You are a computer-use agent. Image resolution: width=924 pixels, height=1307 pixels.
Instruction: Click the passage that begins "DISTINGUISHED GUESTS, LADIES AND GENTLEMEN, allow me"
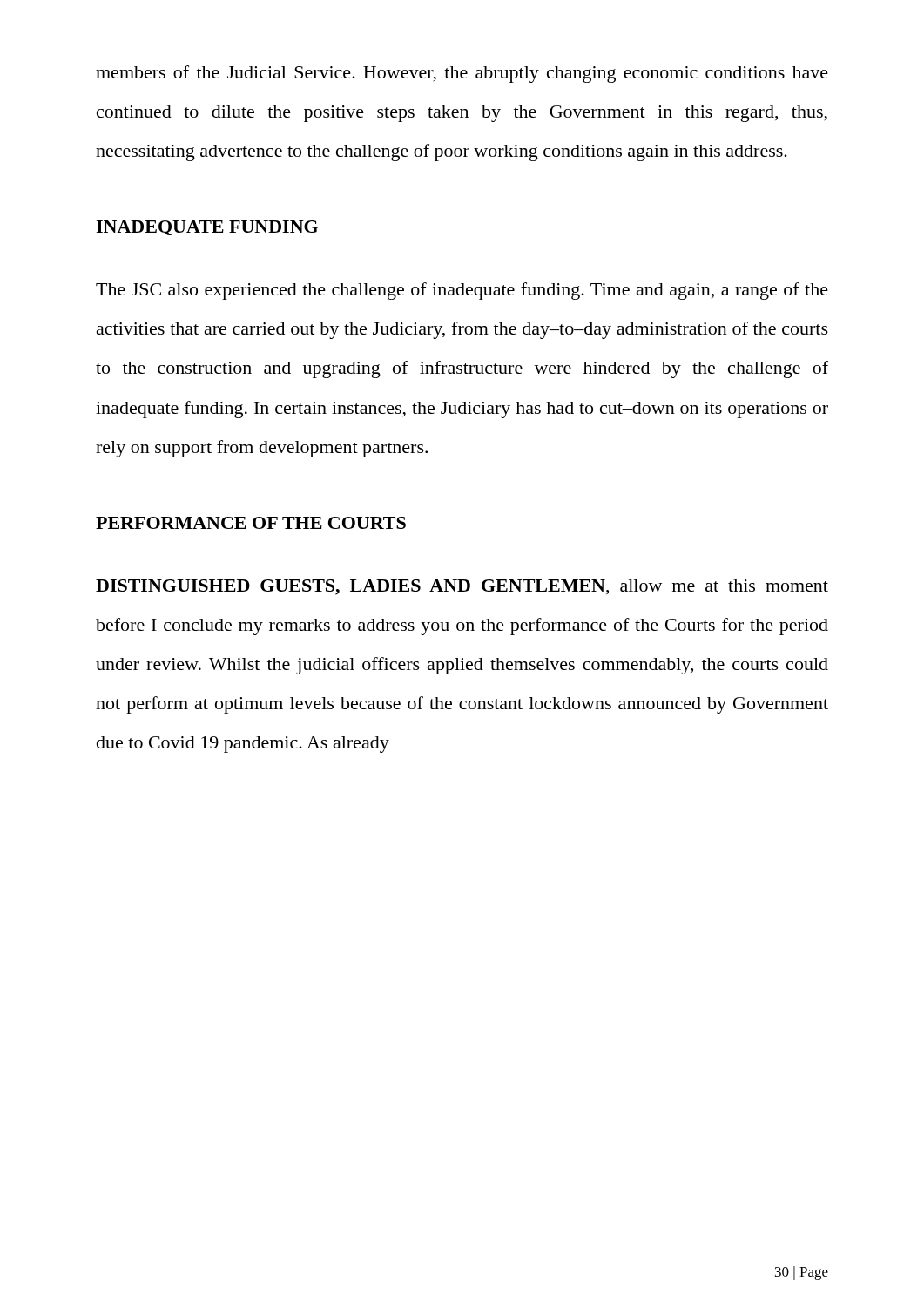pyautogui.click(x=462, y=663)
